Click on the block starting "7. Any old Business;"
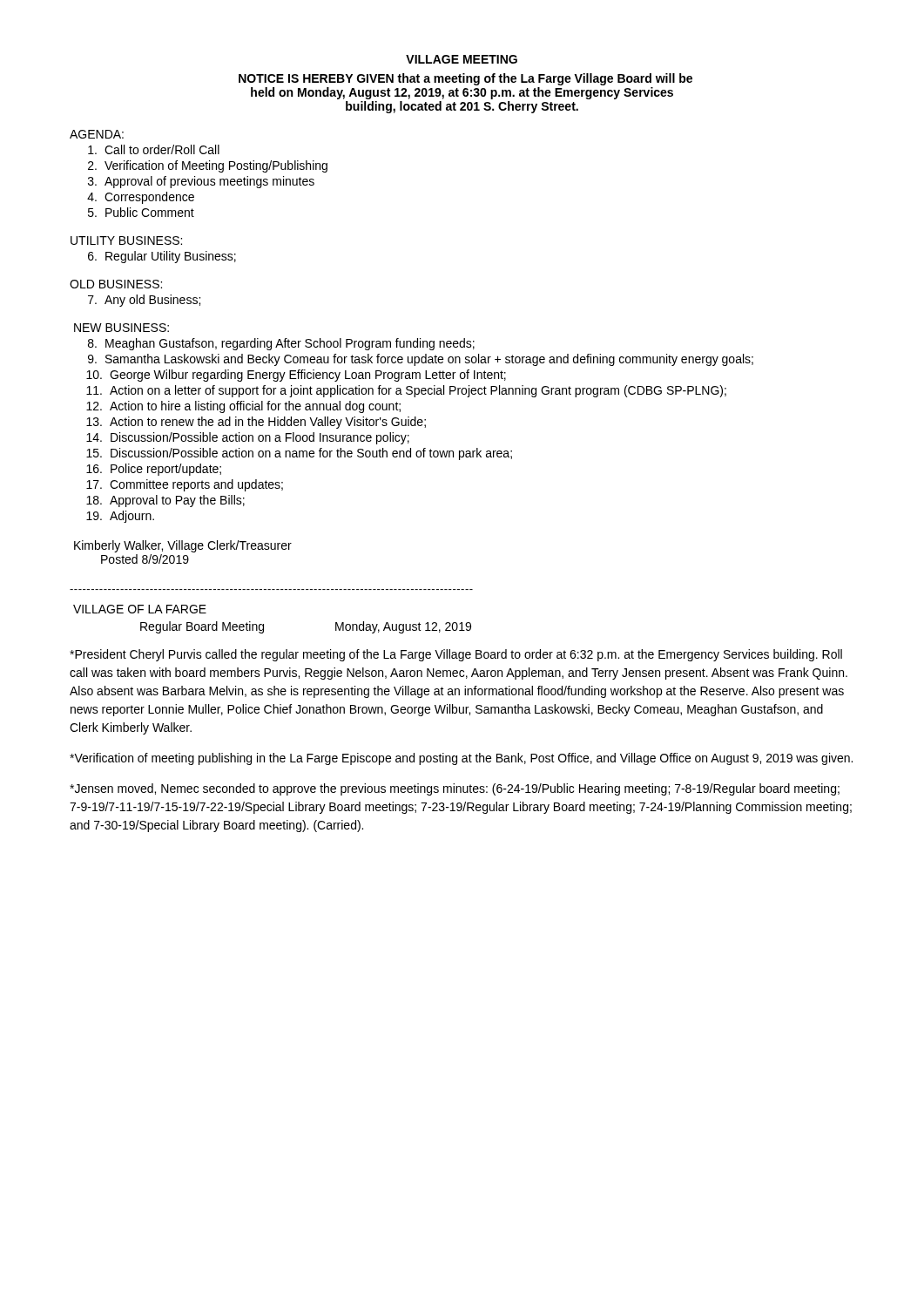 [144, 301]
